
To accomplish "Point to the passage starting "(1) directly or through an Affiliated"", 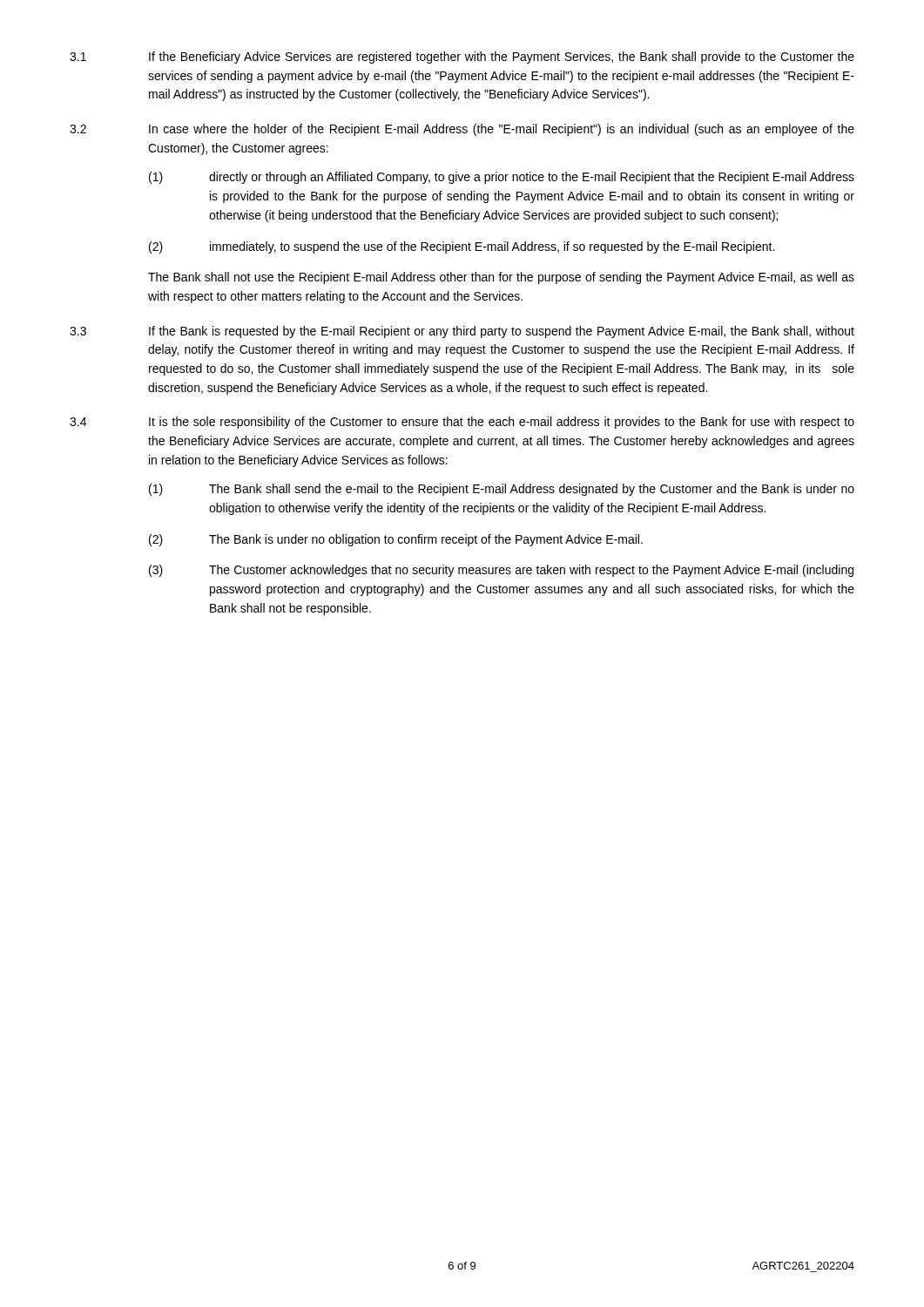I will 501,197.
